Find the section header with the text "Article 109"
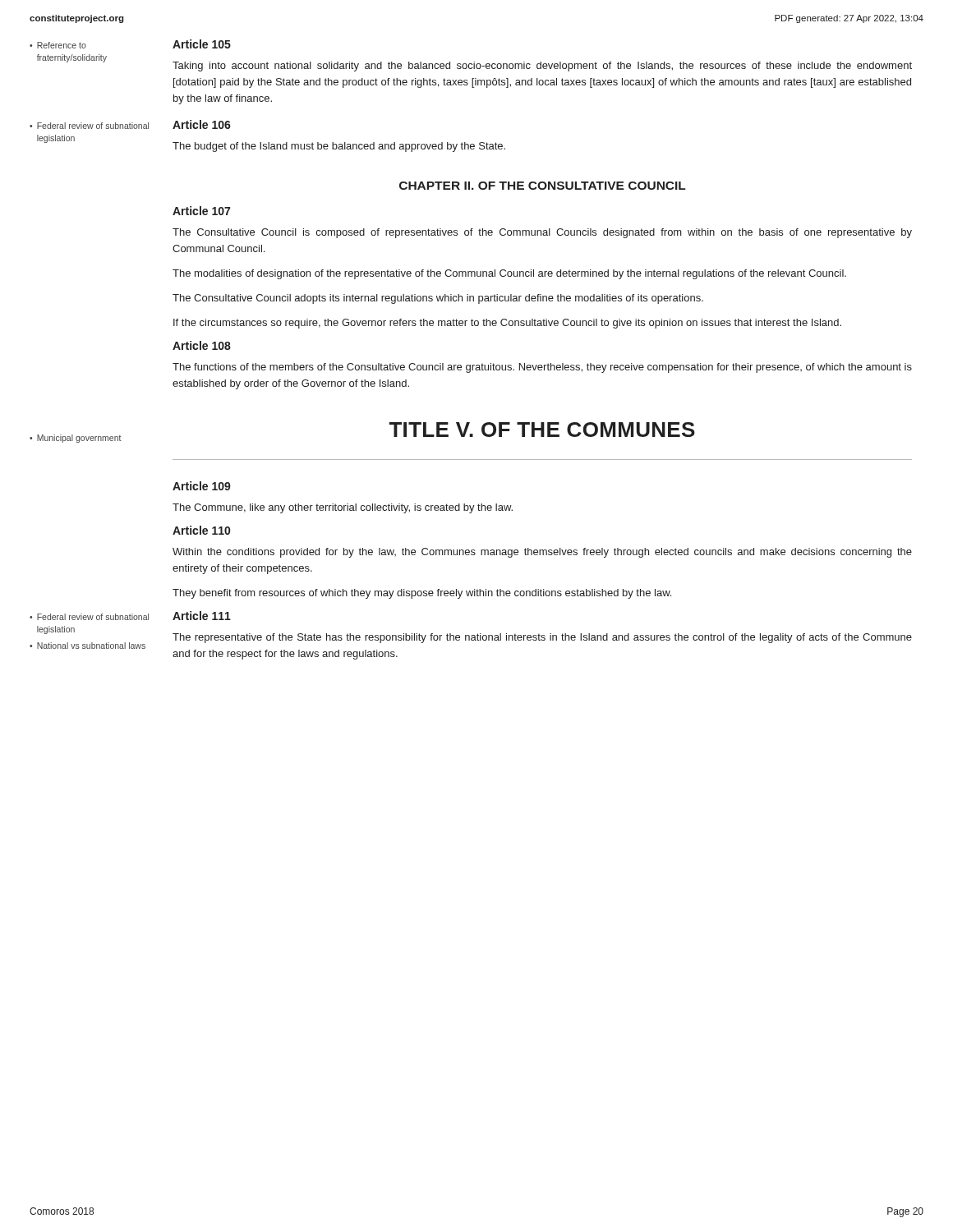The height and width of the screenshot is (1232, 953). click(202, 486)
